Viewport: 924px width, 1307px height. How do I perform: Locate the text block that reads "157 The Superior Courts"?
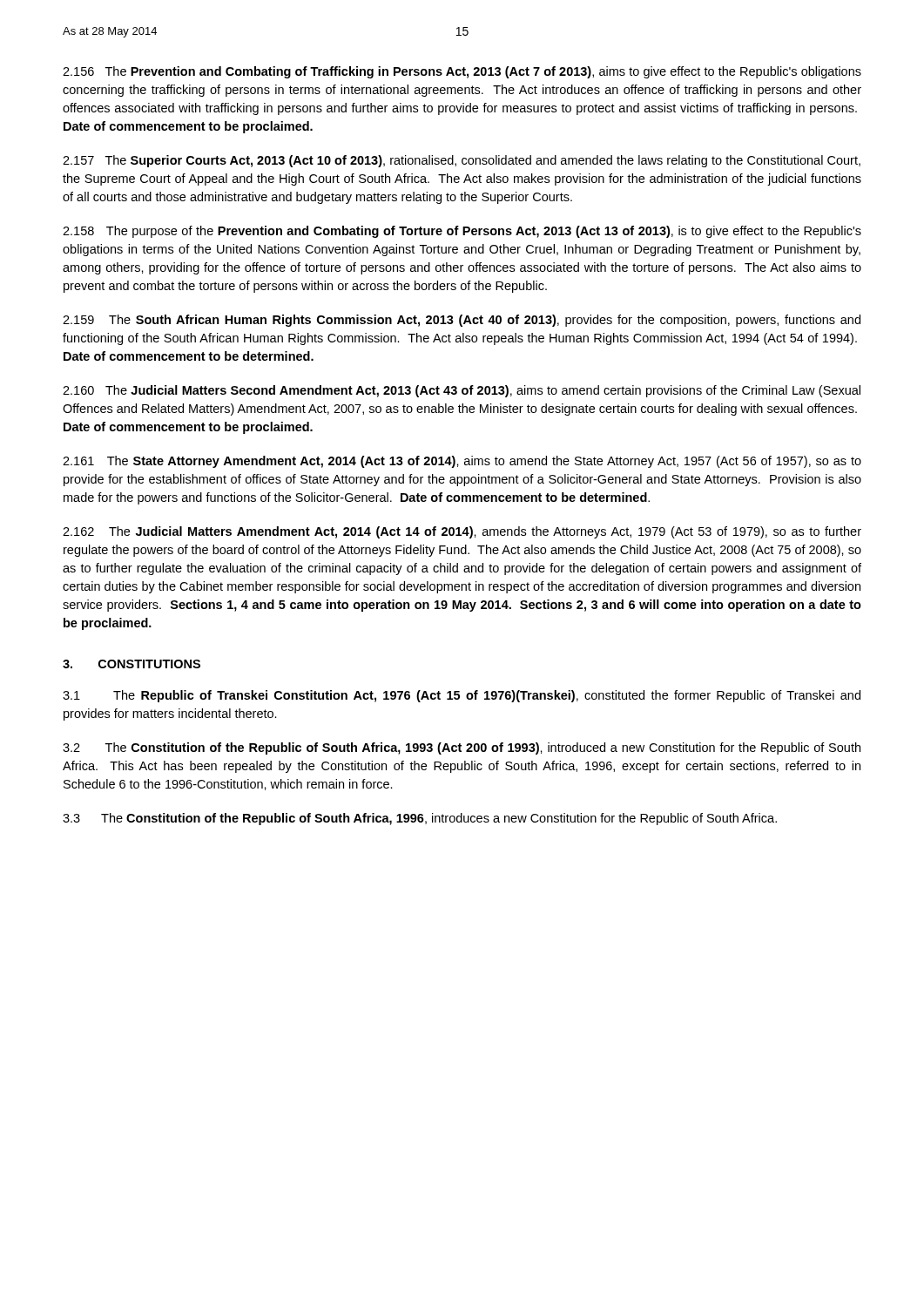point(462,179)
